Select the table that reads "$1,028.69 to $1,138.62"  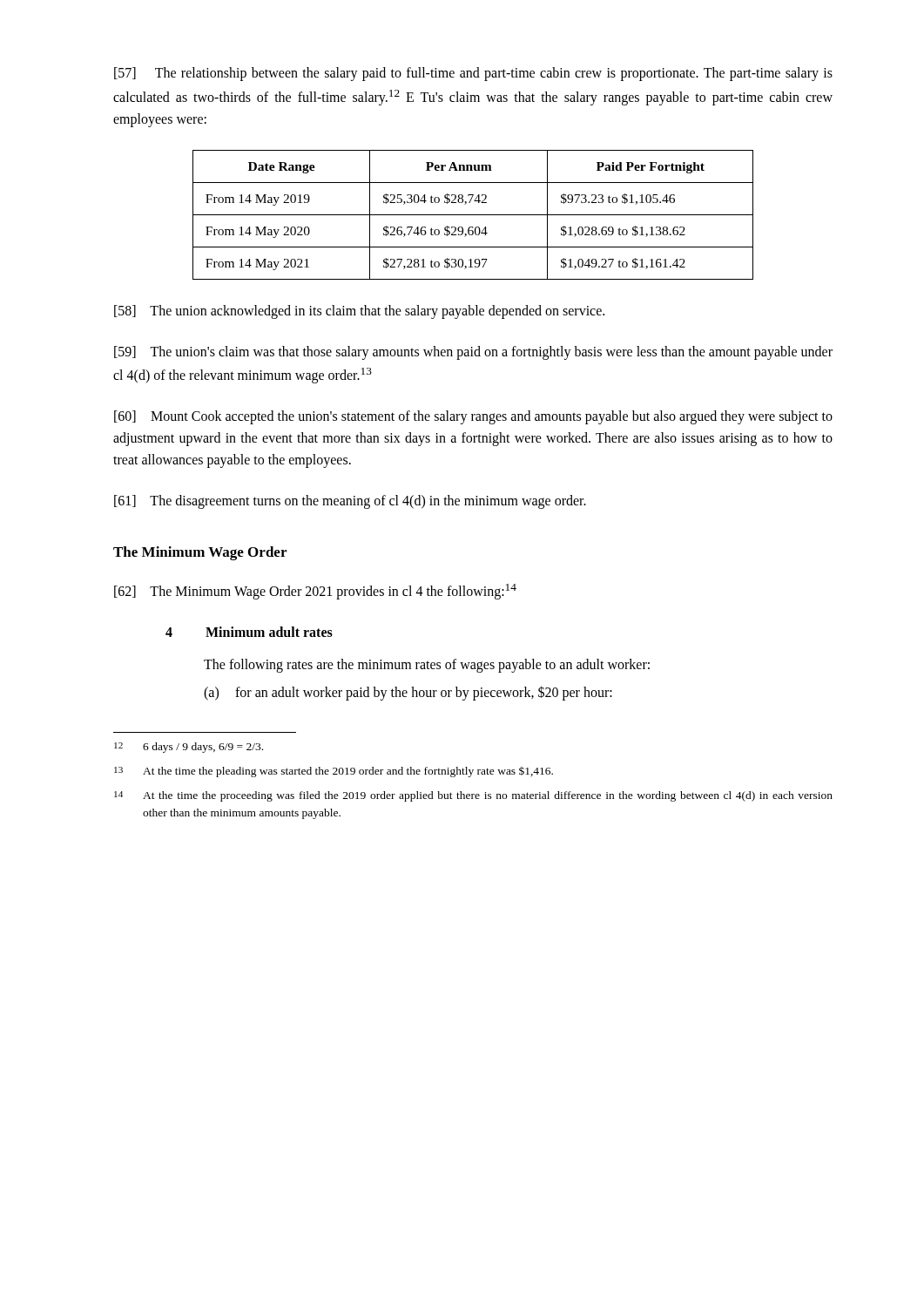click(473, 215)
